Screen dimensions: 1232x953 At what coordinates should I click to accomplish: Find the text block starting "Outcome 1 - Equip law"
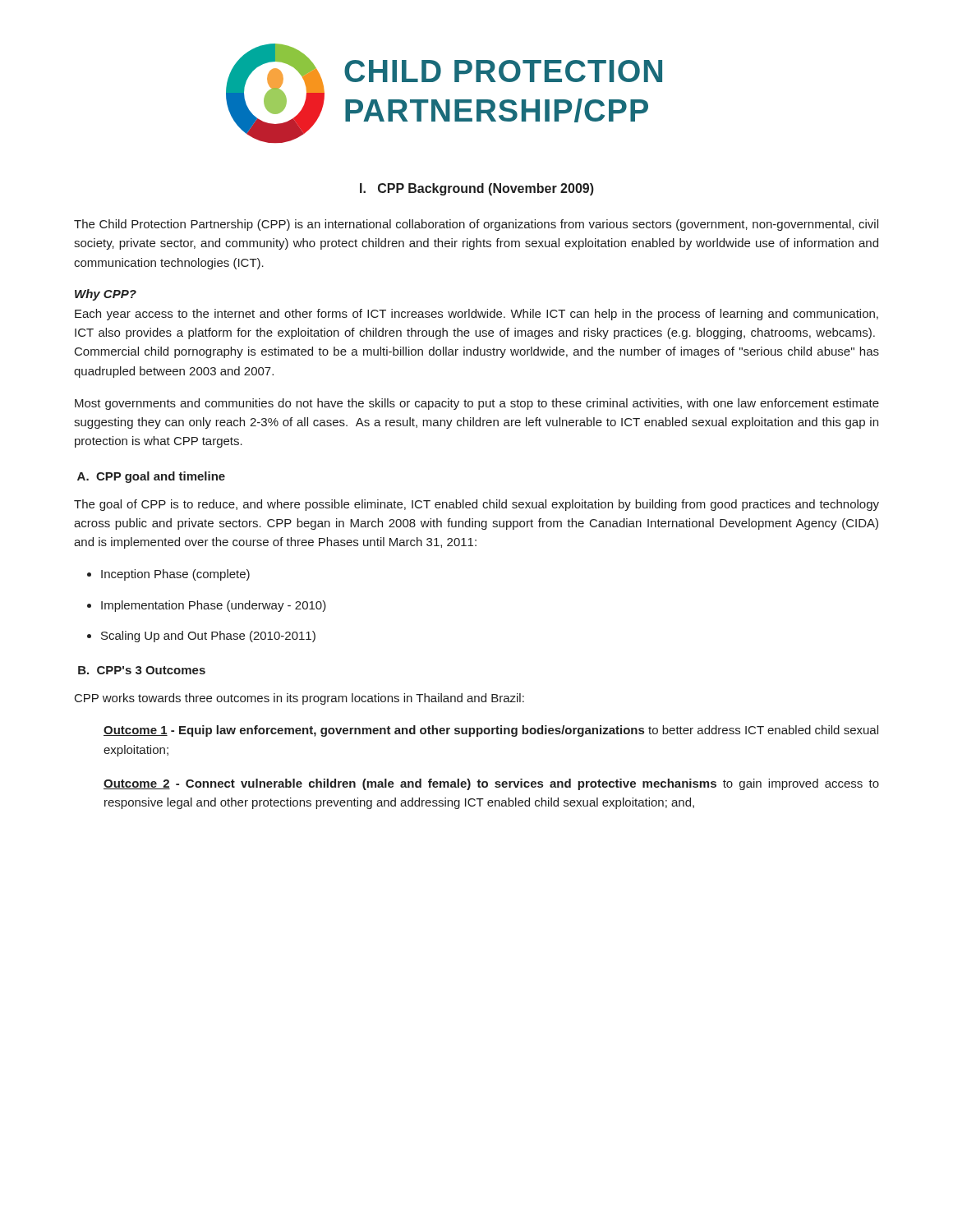click(491, 740)
